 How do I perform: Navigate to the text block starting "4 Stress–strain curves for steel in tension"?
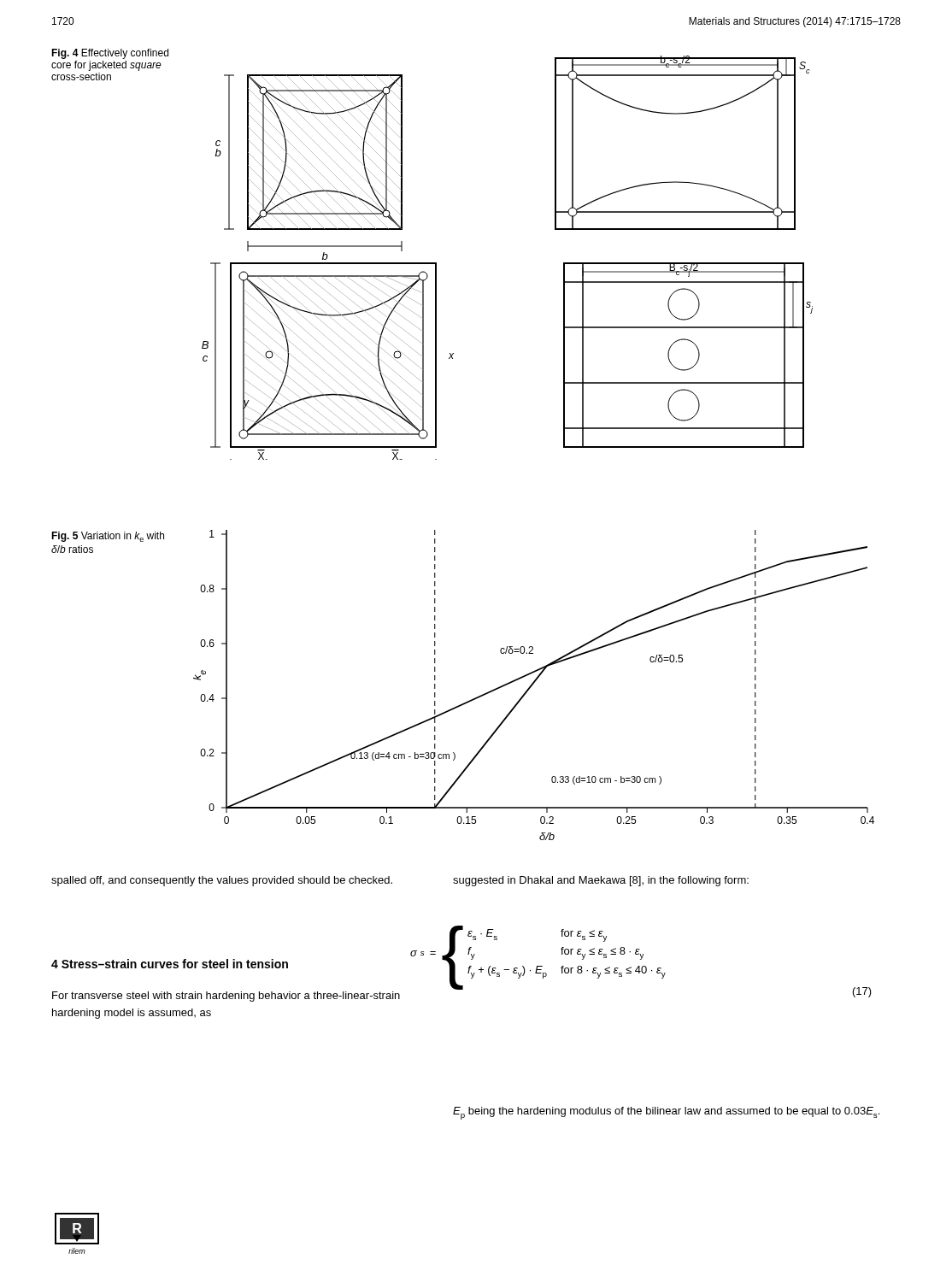tap(170, 964)
